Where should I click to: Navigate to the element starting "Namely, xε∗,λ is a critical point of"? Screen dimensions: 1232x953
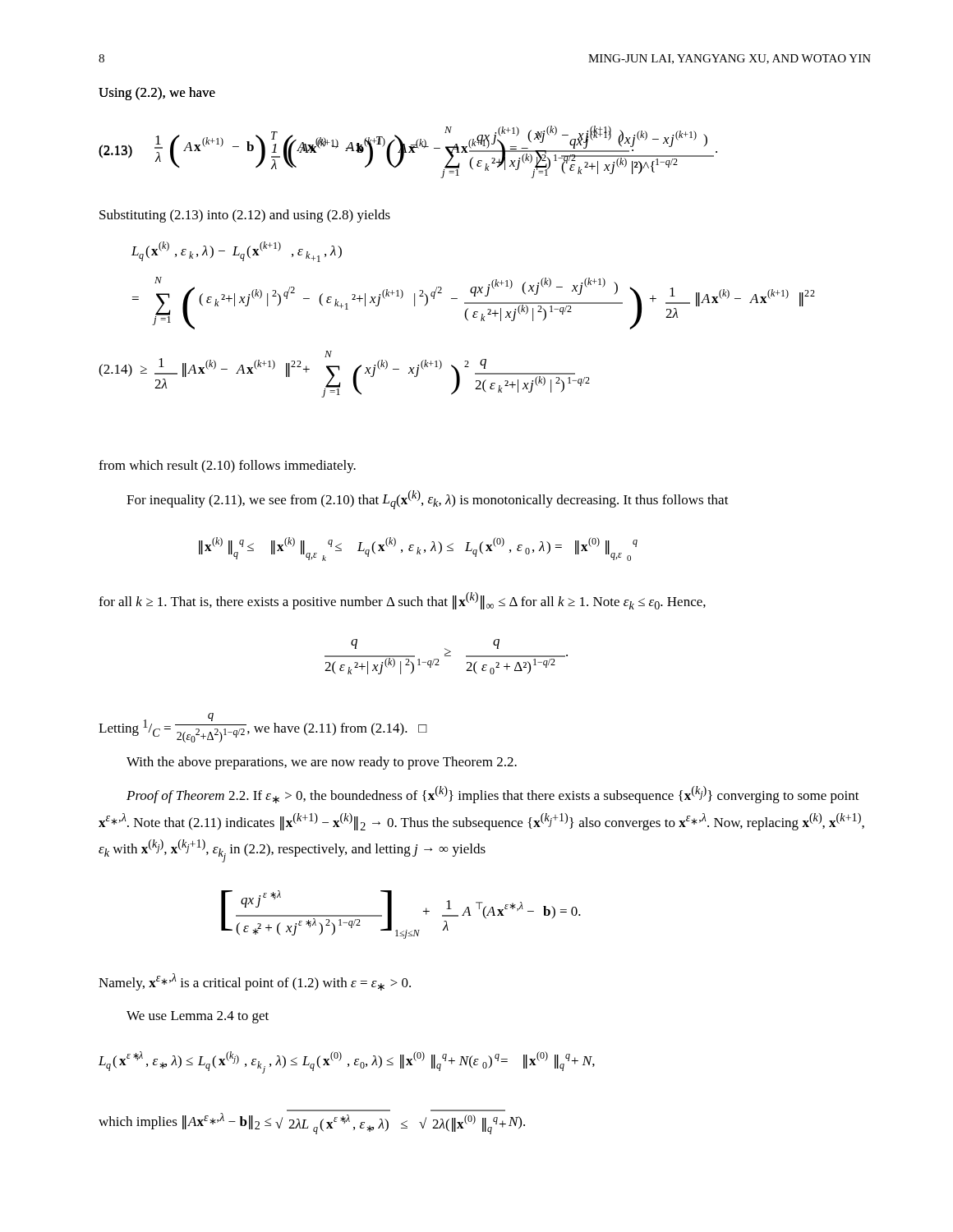pos(255,982)
